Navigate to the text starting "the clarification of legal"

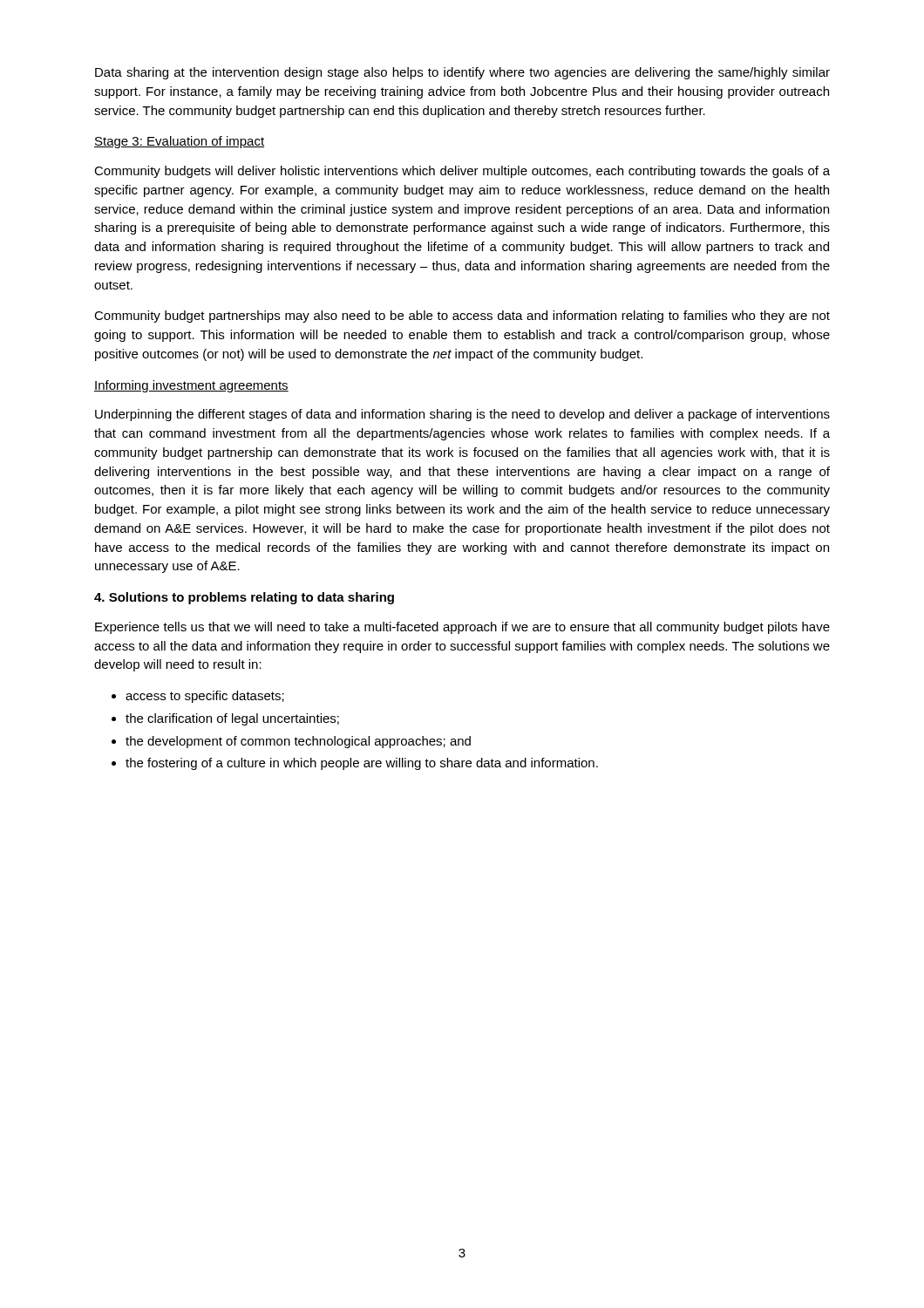[x=225, y=719]
